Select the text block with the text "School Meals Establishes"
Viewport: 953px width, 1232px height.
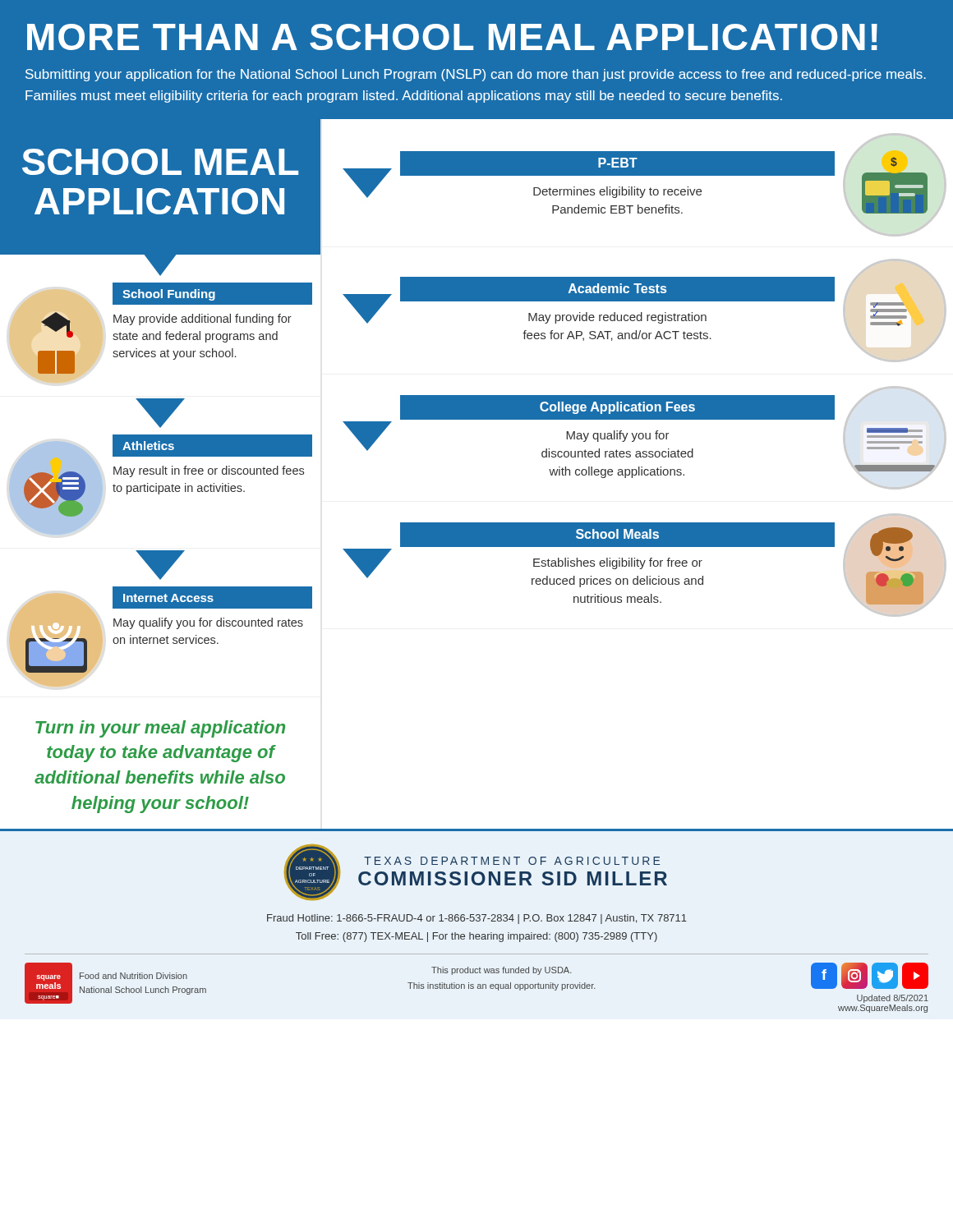(x=645, y=565)
